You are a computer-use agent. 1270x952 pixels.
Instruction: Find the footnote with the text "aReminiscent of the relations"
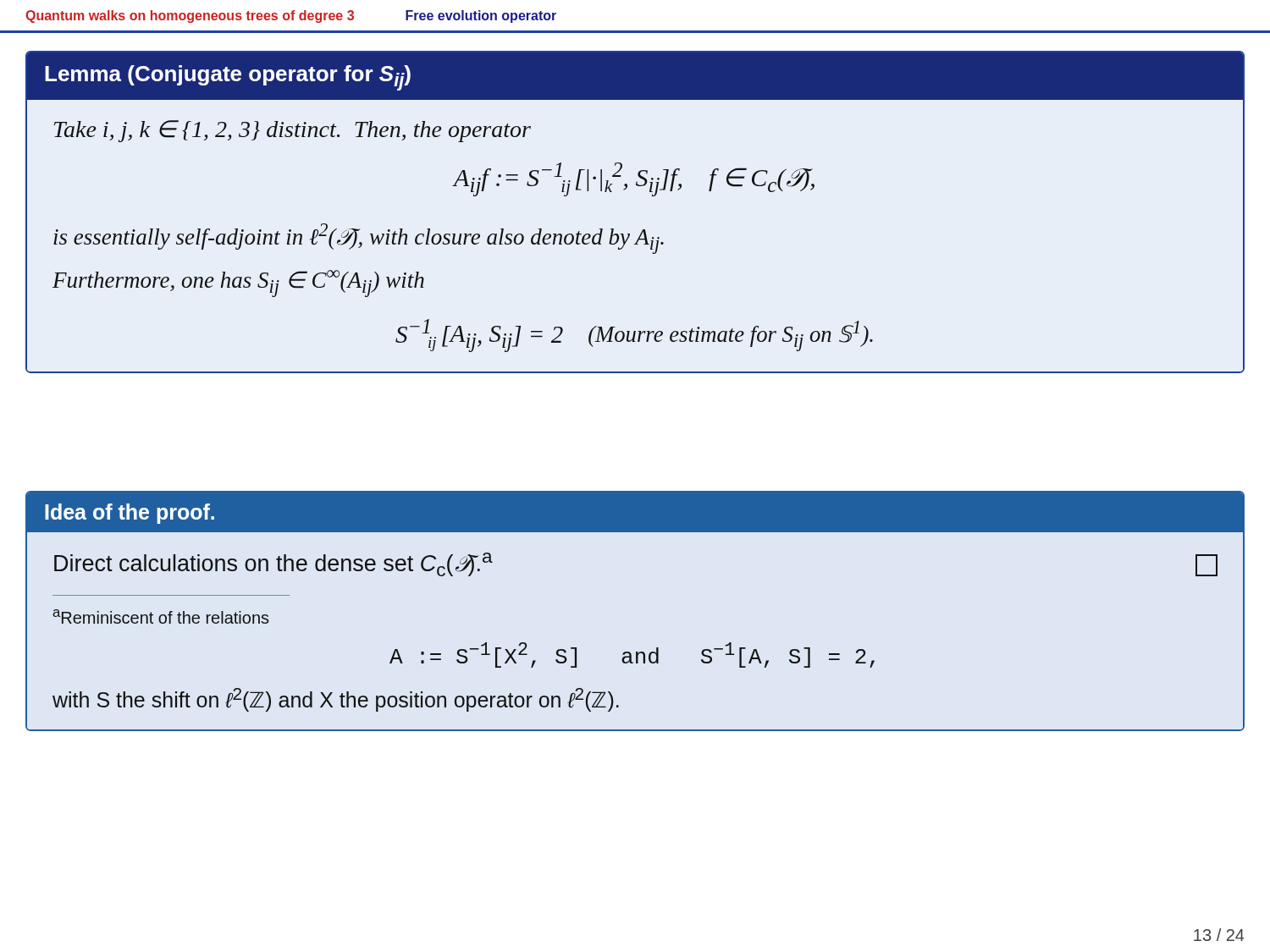point(161,616)
